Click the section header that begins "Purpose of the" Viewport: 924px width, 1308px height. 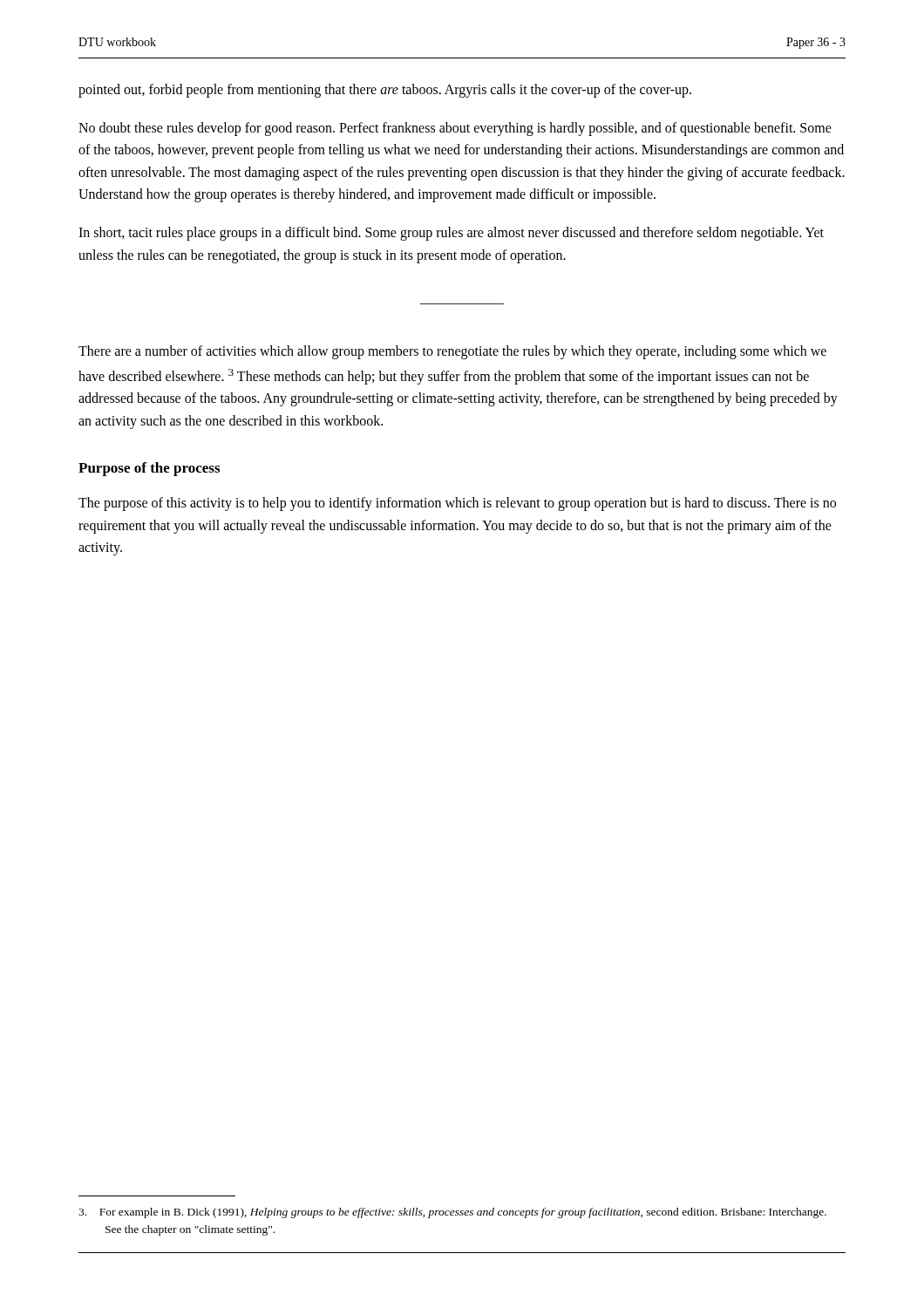[x=149, y=468]
